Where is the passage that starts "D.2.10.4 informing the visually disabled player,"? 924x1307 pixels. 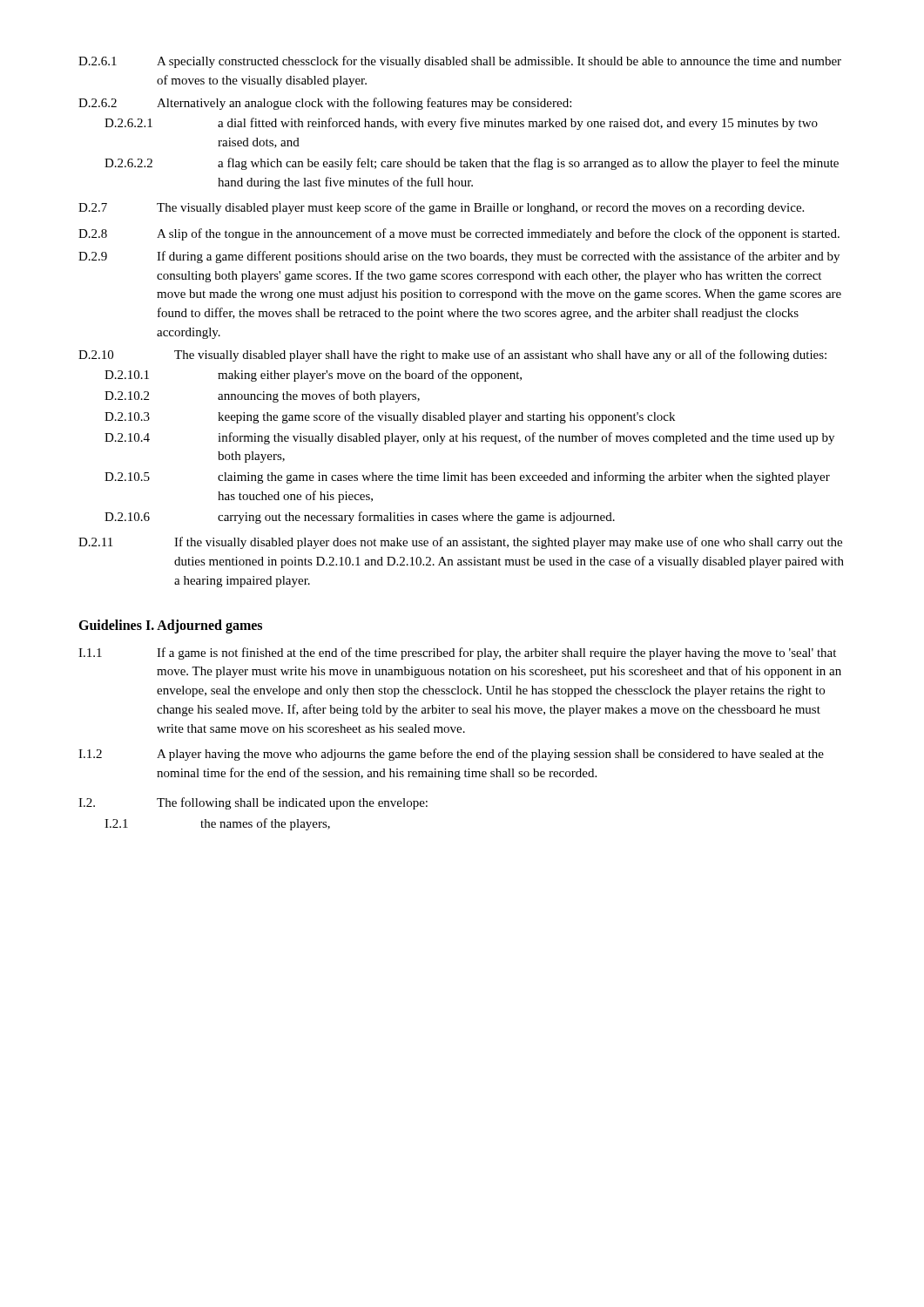point(475,447)
